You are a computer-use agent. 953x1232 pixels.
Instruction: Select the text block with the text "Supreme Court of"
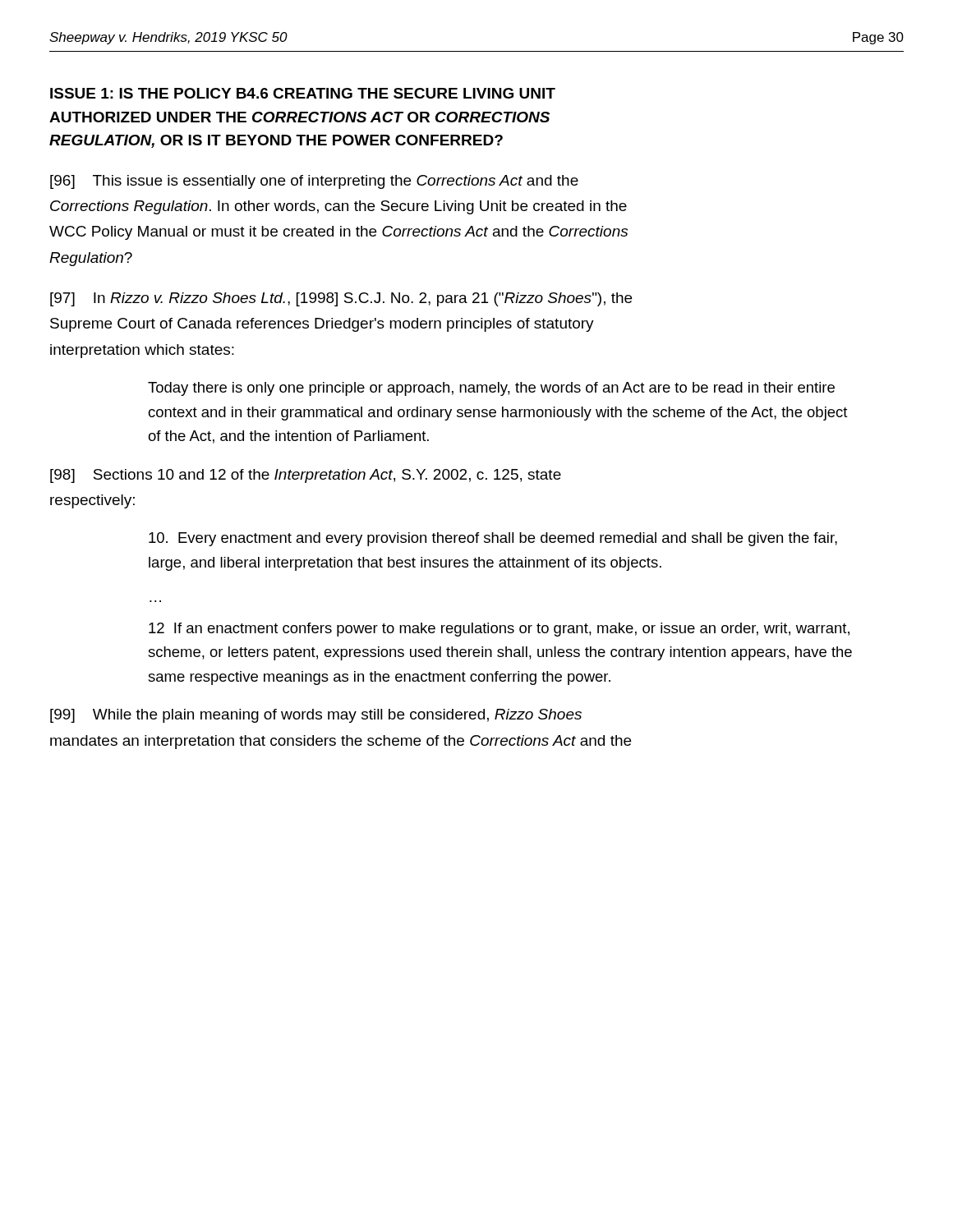[x=321, y=323]
